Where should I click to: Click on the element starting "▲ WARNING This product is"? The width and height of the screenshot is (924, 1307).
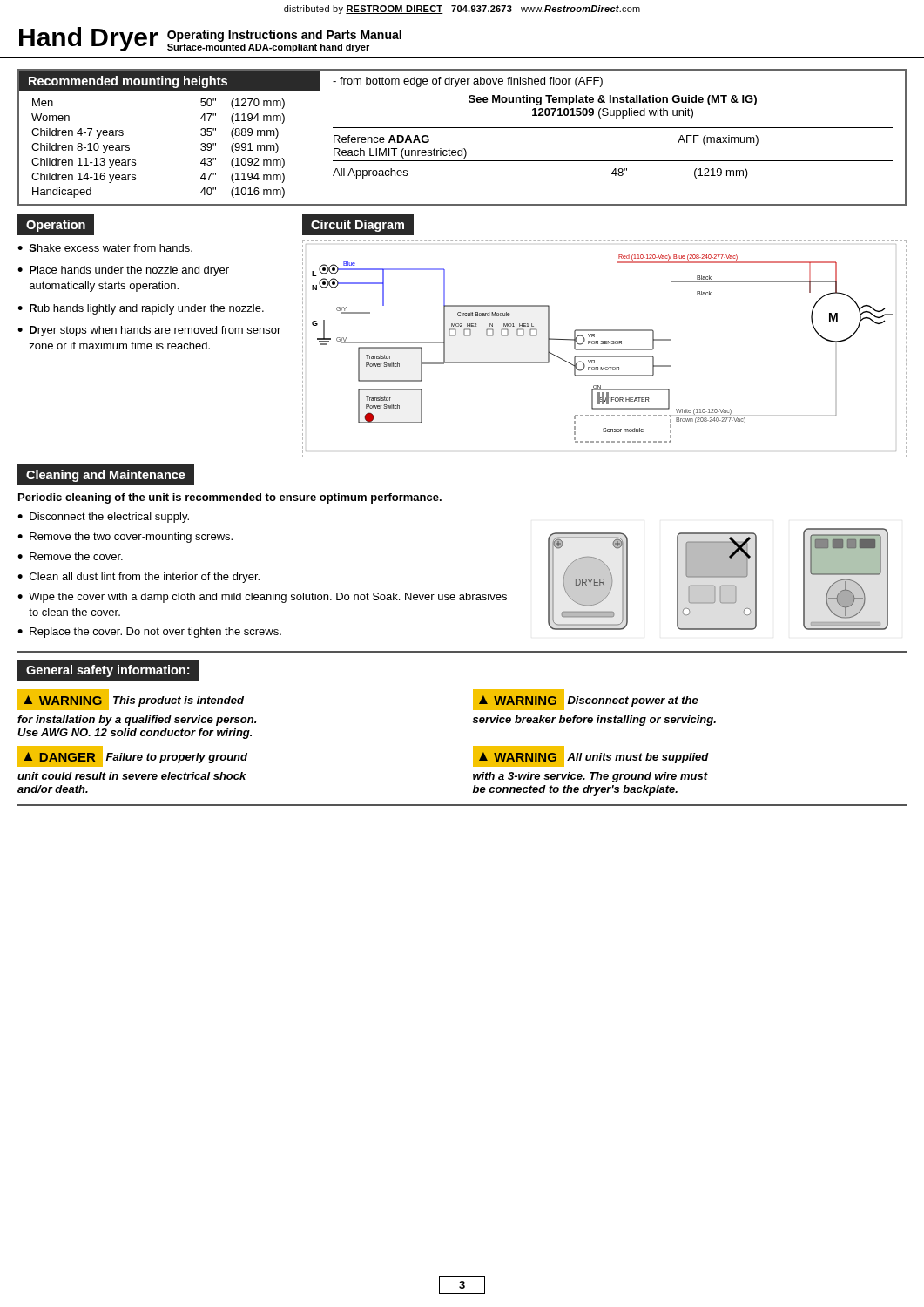(x=137, y=714)
